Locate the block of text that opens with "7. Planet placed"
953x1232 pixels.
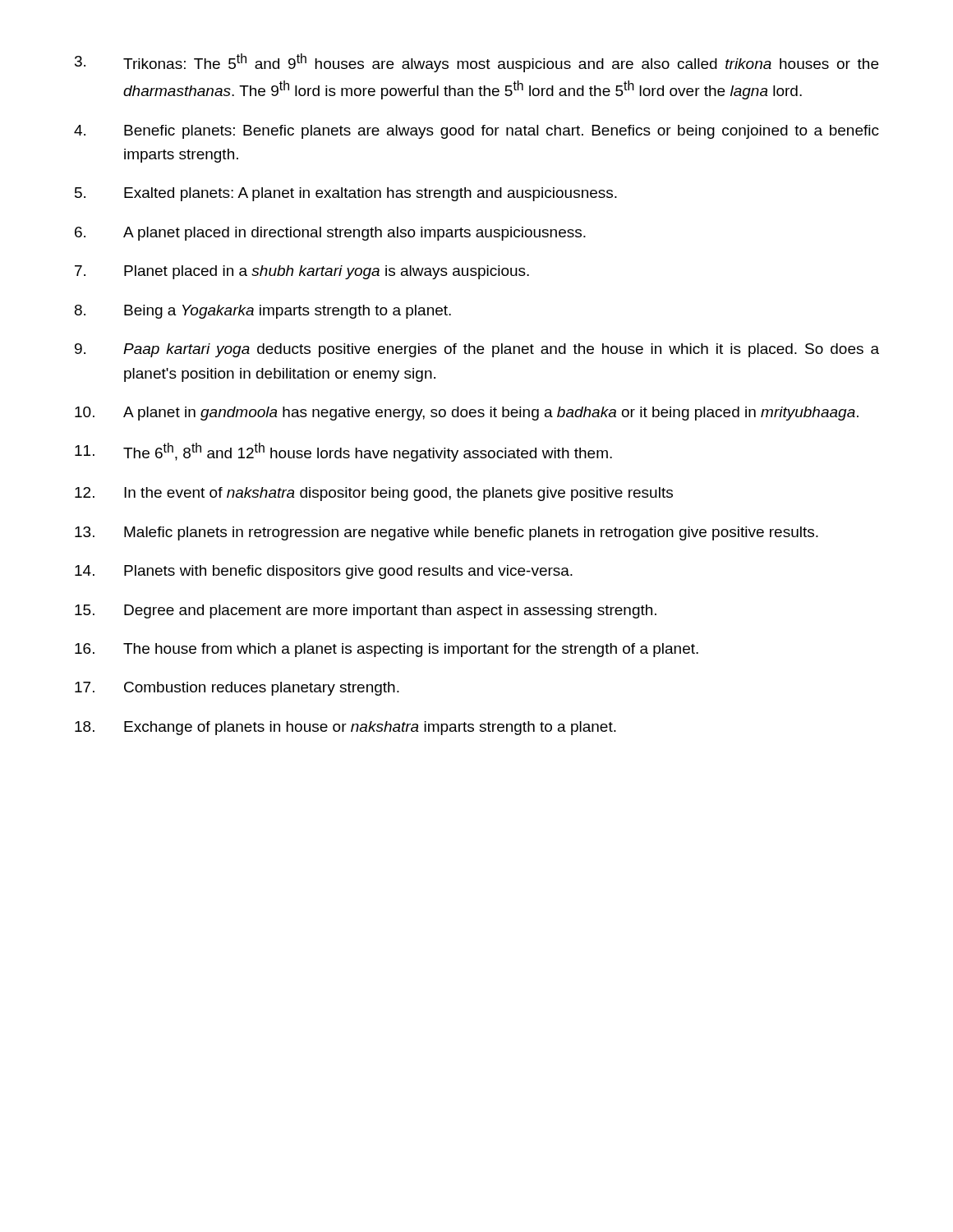click(476, 271)
